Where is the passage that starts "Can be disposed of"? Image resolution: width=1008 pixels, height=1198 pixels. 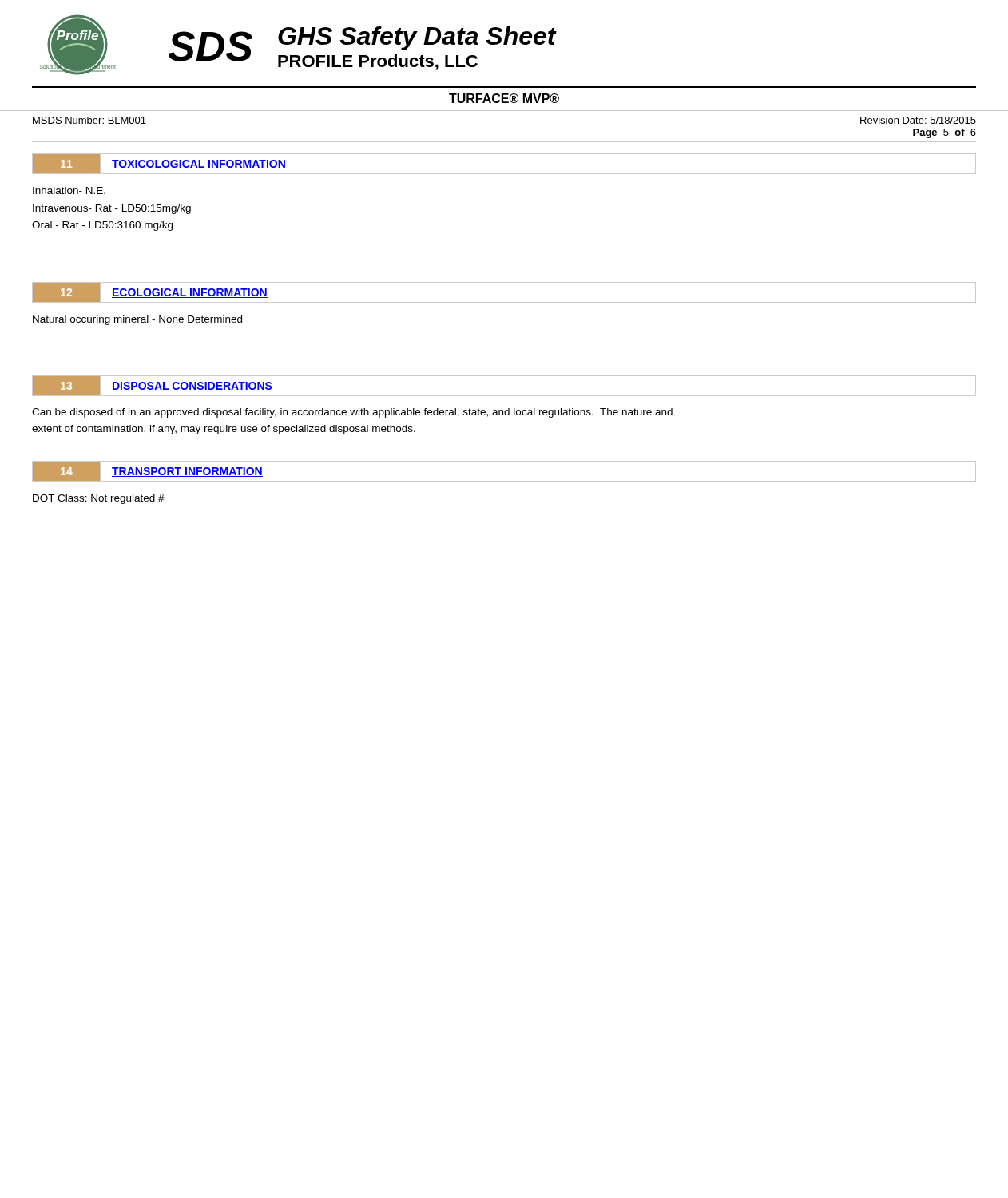[352, 420]
